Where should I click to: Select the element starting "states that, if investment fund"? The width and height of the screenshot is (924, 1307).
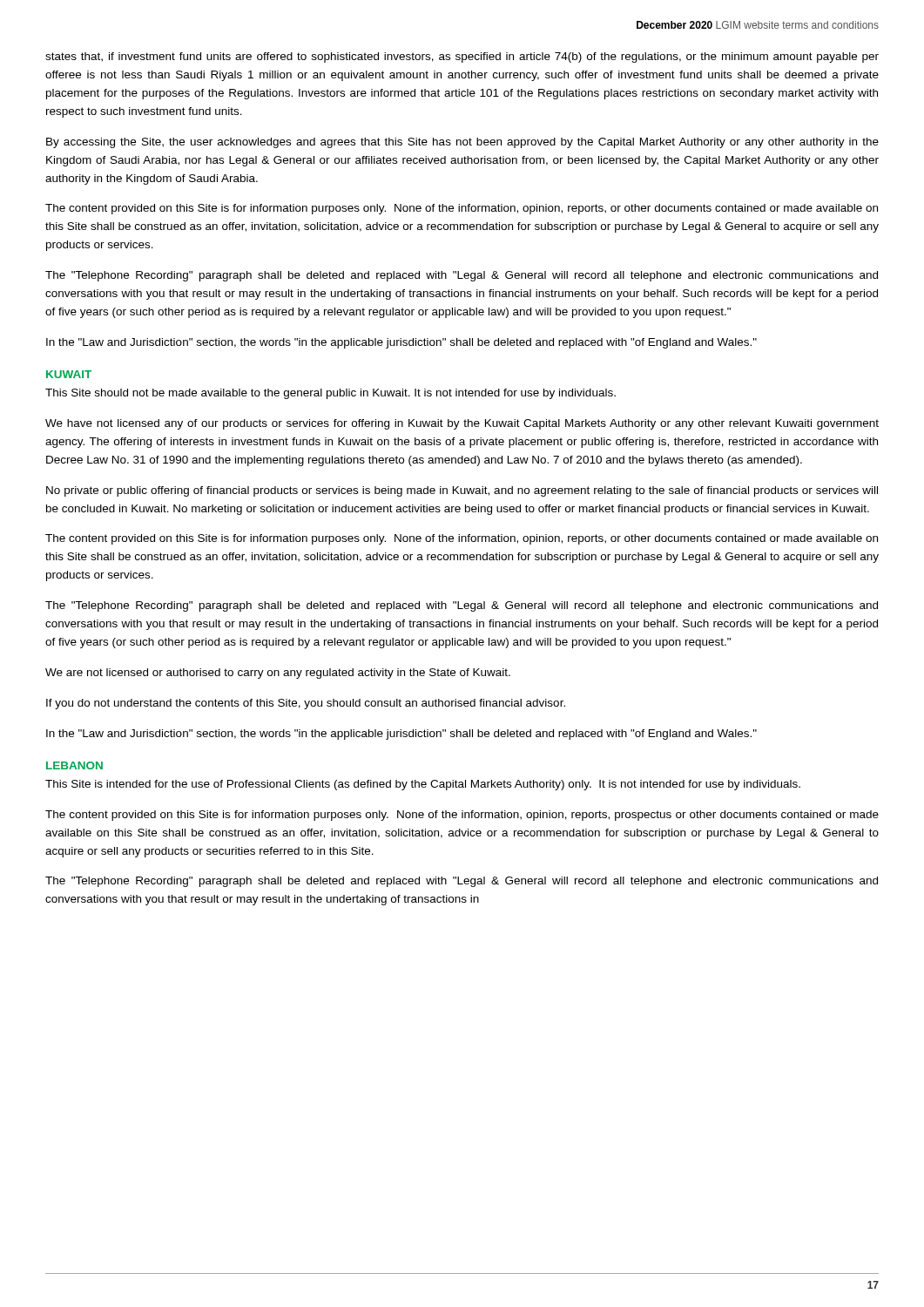pyautogui.click(x=462, y=84)
